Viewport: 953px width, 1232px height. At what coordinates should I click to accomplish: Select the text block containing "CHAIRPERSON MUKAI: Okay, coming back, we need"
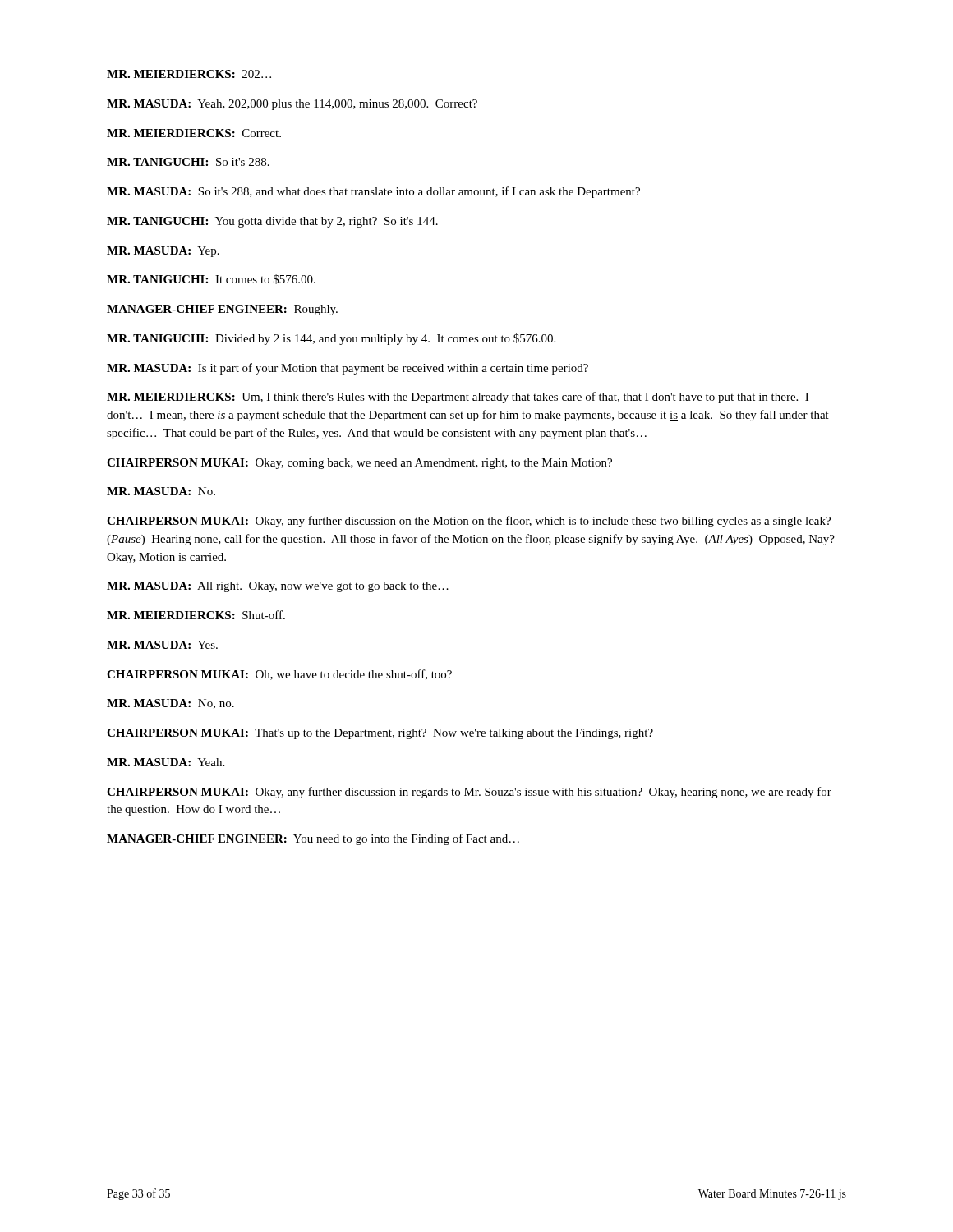476,463
